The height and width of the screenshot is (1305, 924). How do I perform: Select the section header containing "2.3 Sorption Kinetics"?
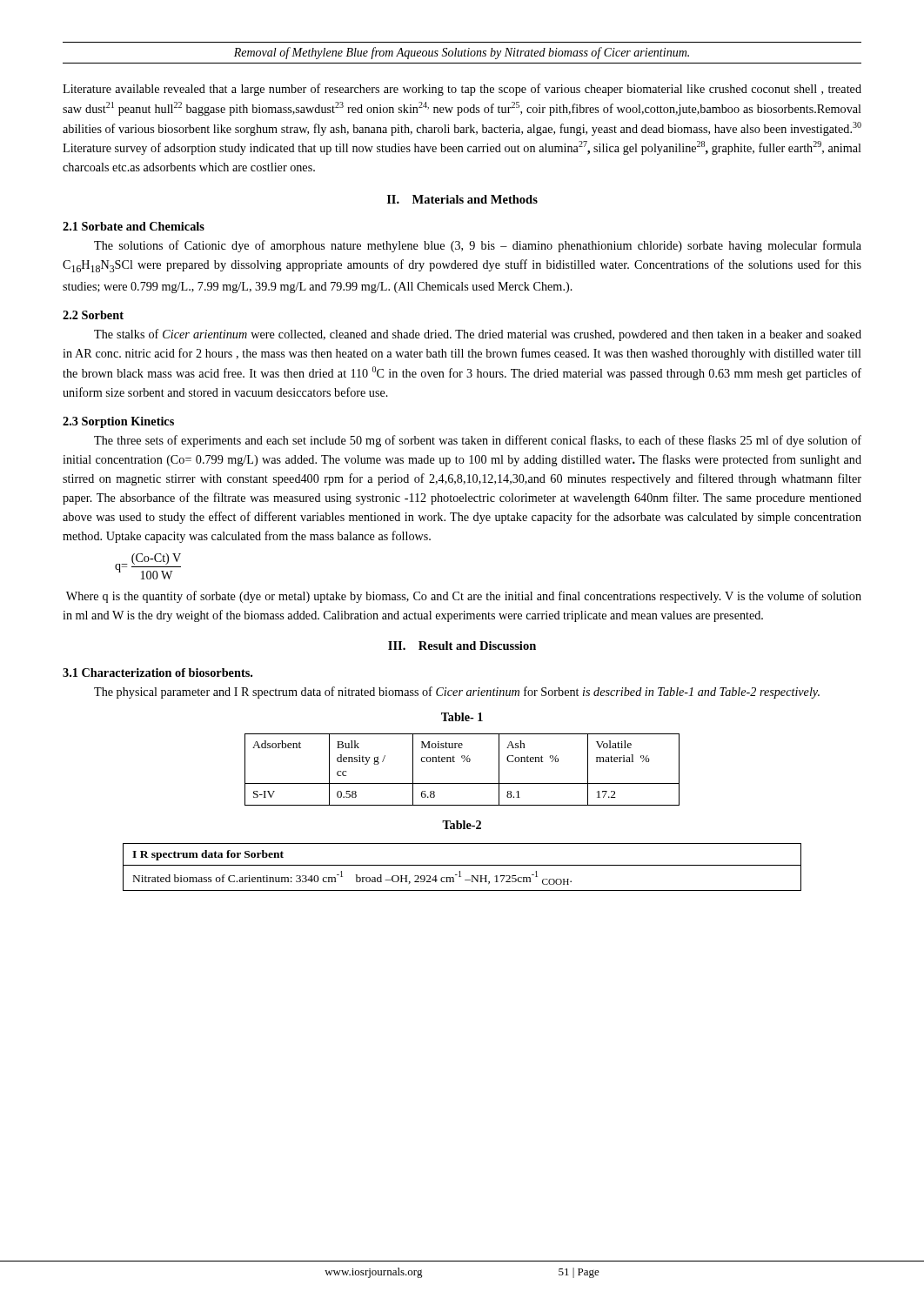(118, 421)
